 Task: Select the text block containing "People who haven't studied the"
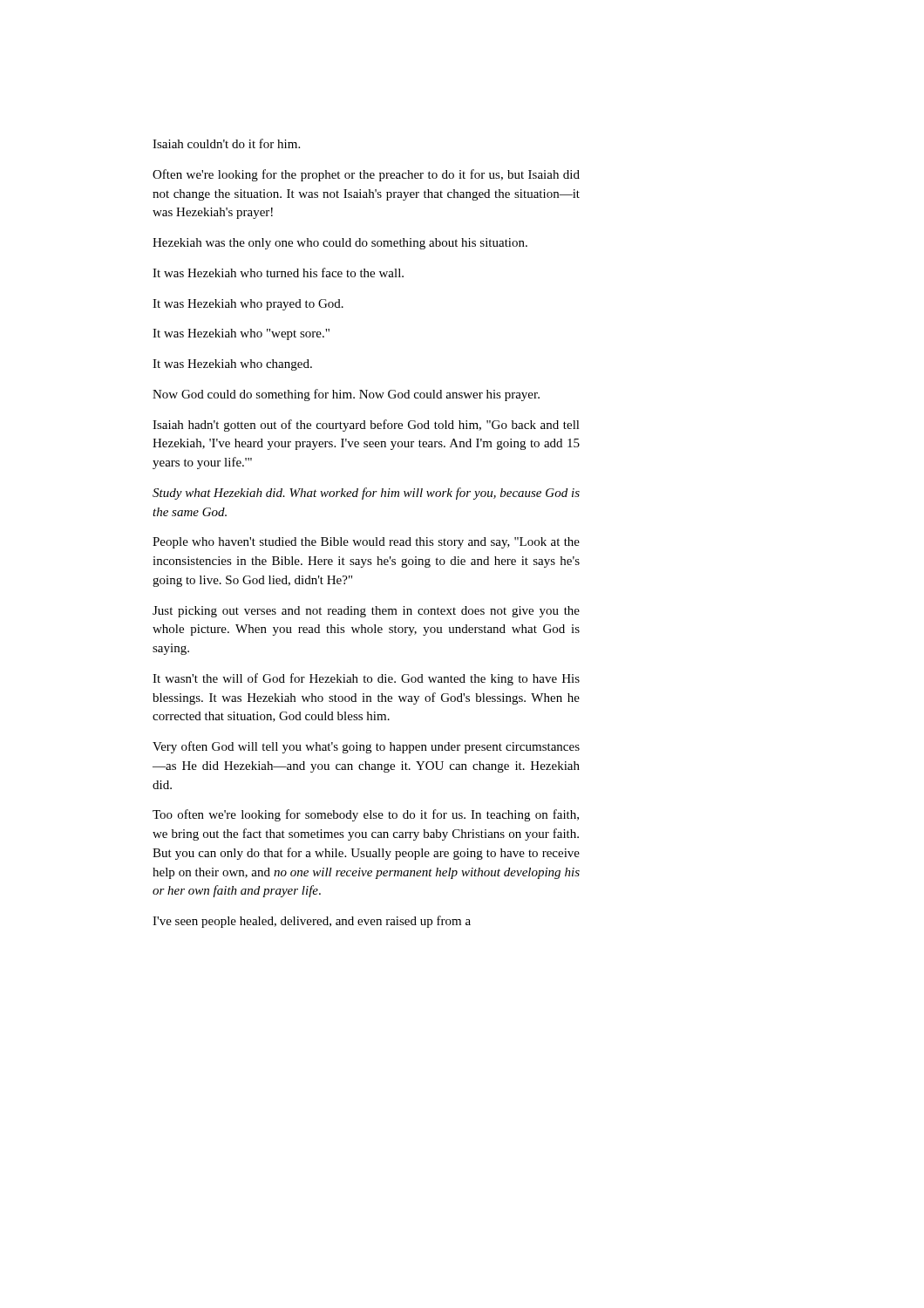point(366,561)
